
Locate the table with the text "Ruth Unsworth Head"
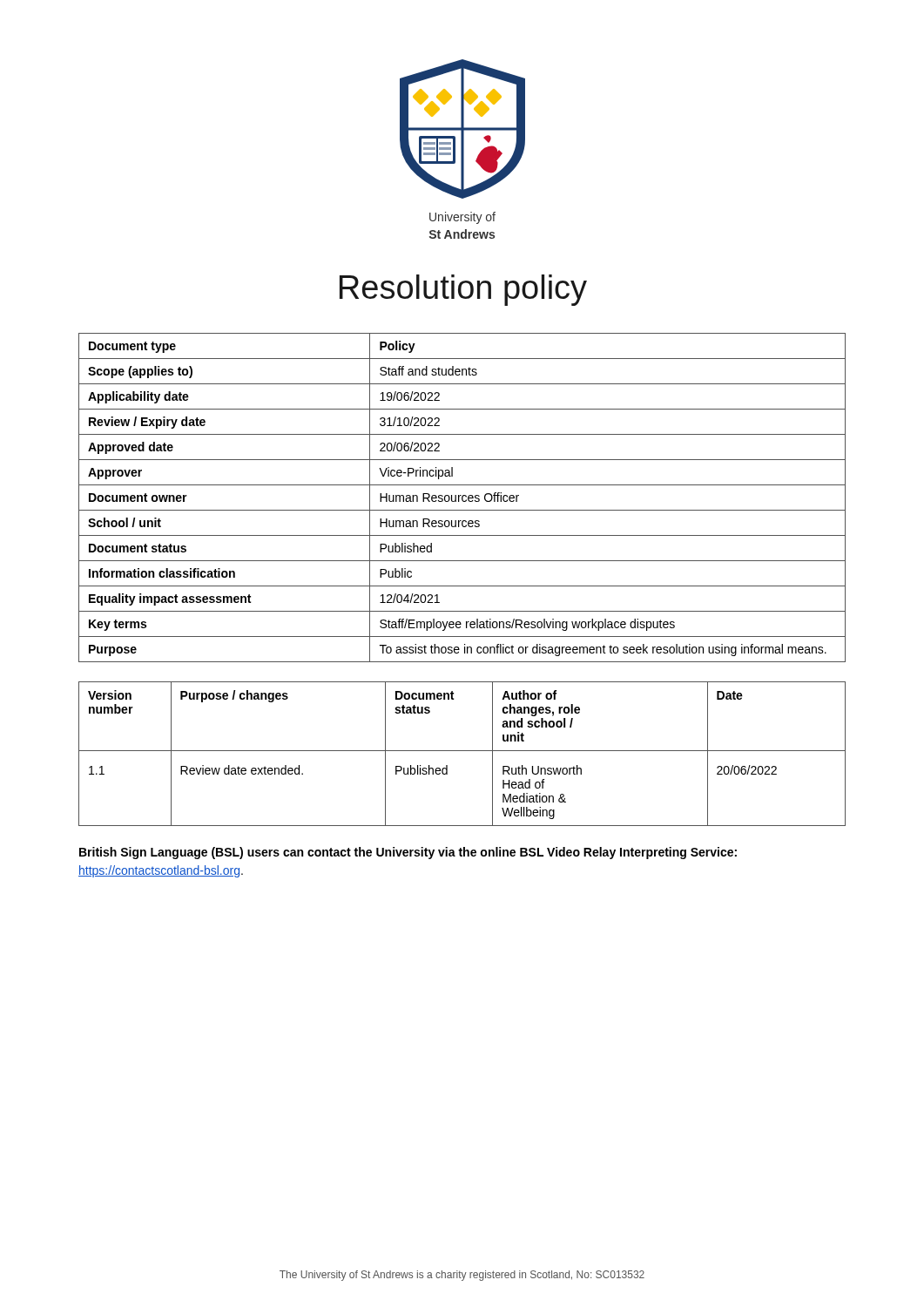(462, 754)
